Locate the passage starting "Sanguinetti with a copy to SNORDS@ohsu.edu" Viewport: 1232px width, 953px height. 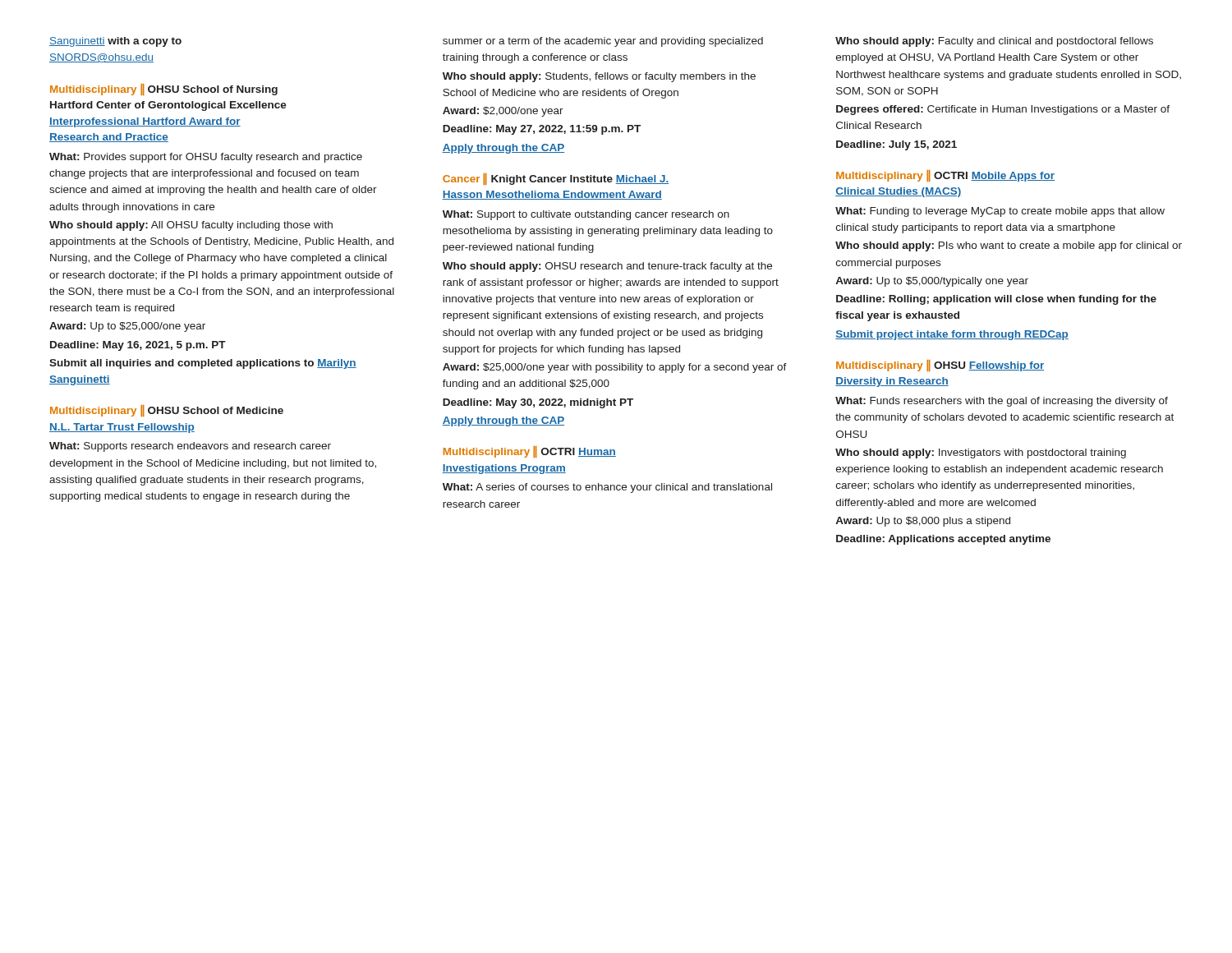tap(115, 42)
